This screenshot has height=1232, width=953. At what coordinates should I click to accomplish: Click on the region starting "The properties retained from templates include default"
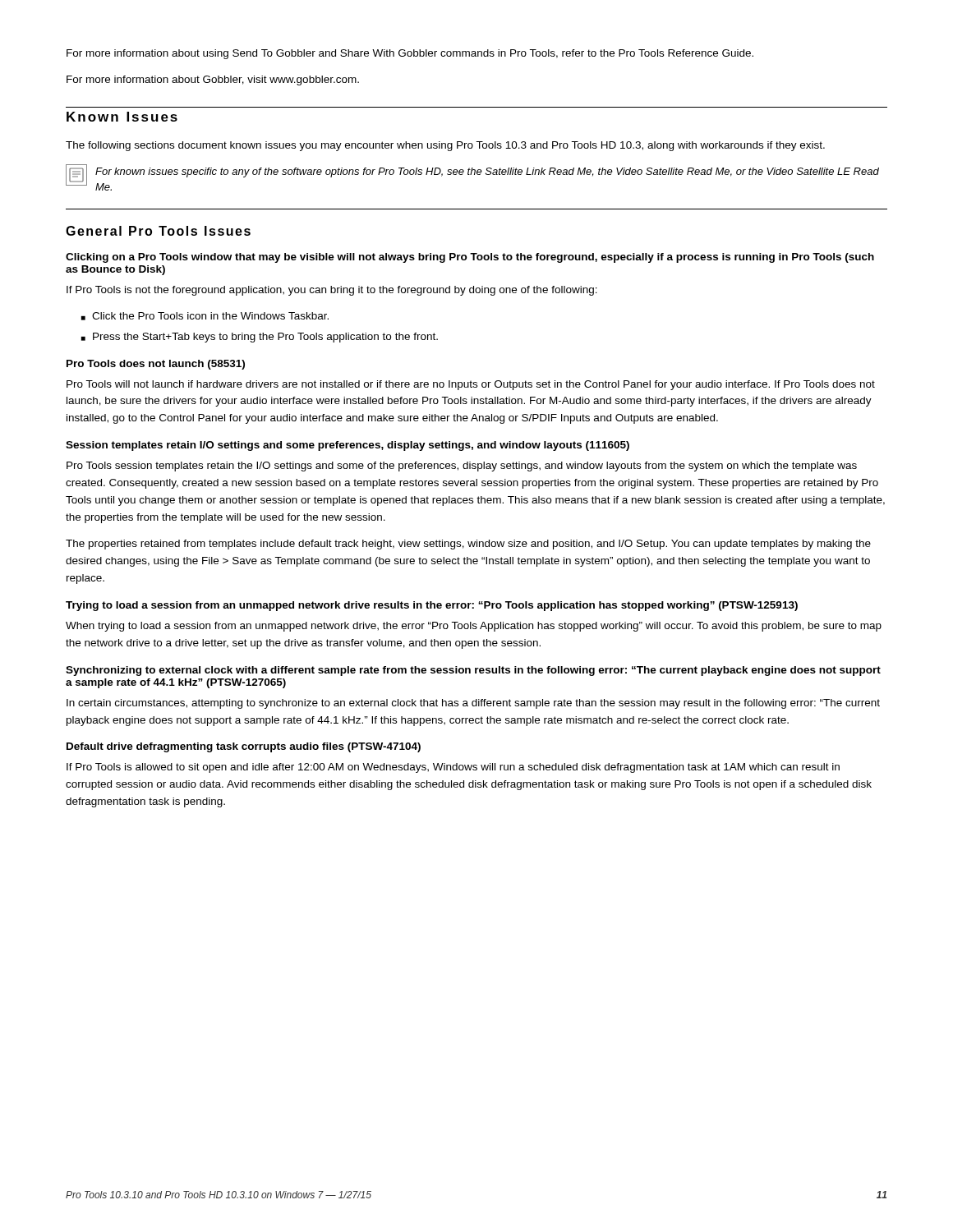(x=468, y=560)
